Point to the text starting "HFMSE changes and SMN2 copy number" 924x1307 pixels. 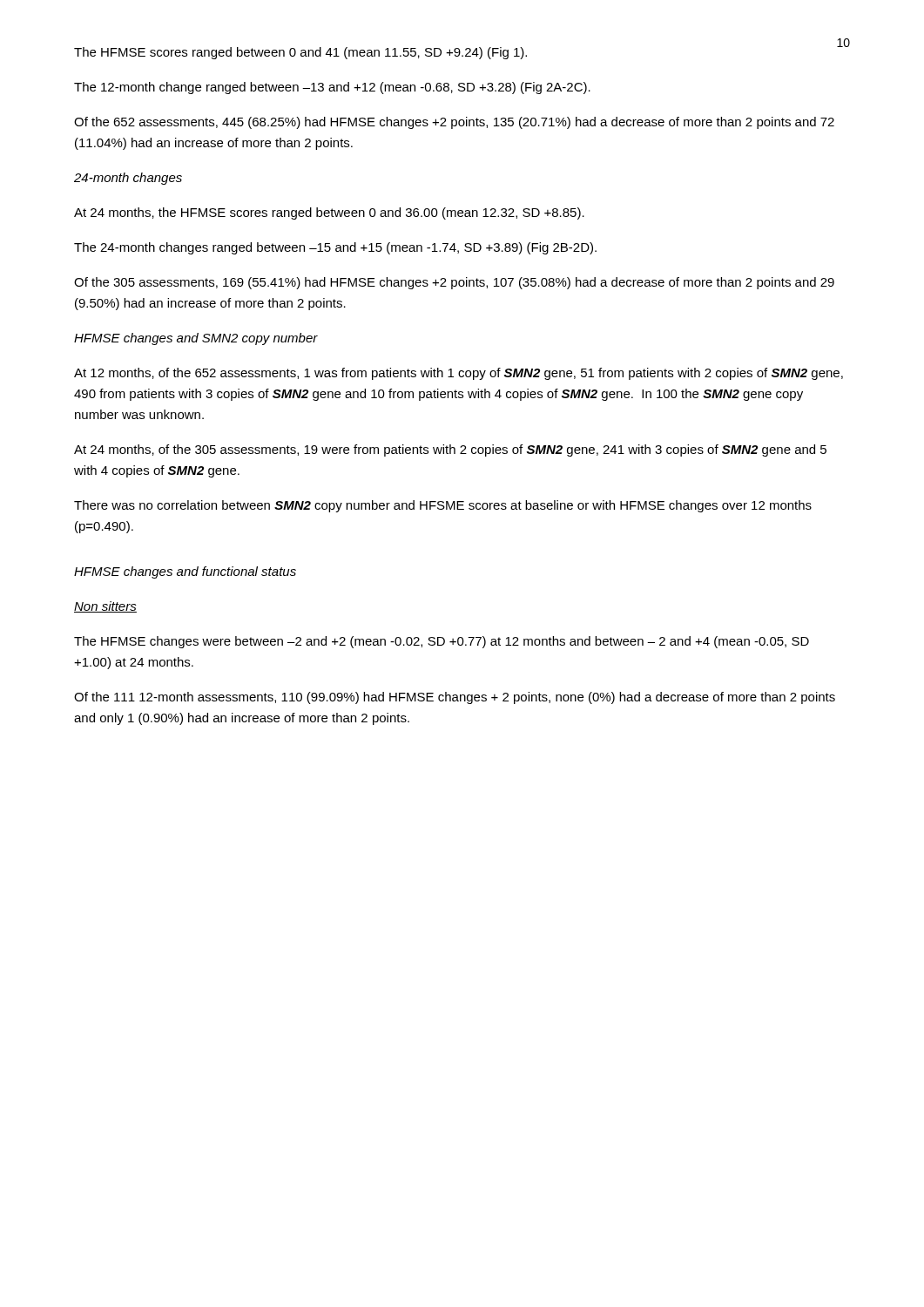coord(196,338)
